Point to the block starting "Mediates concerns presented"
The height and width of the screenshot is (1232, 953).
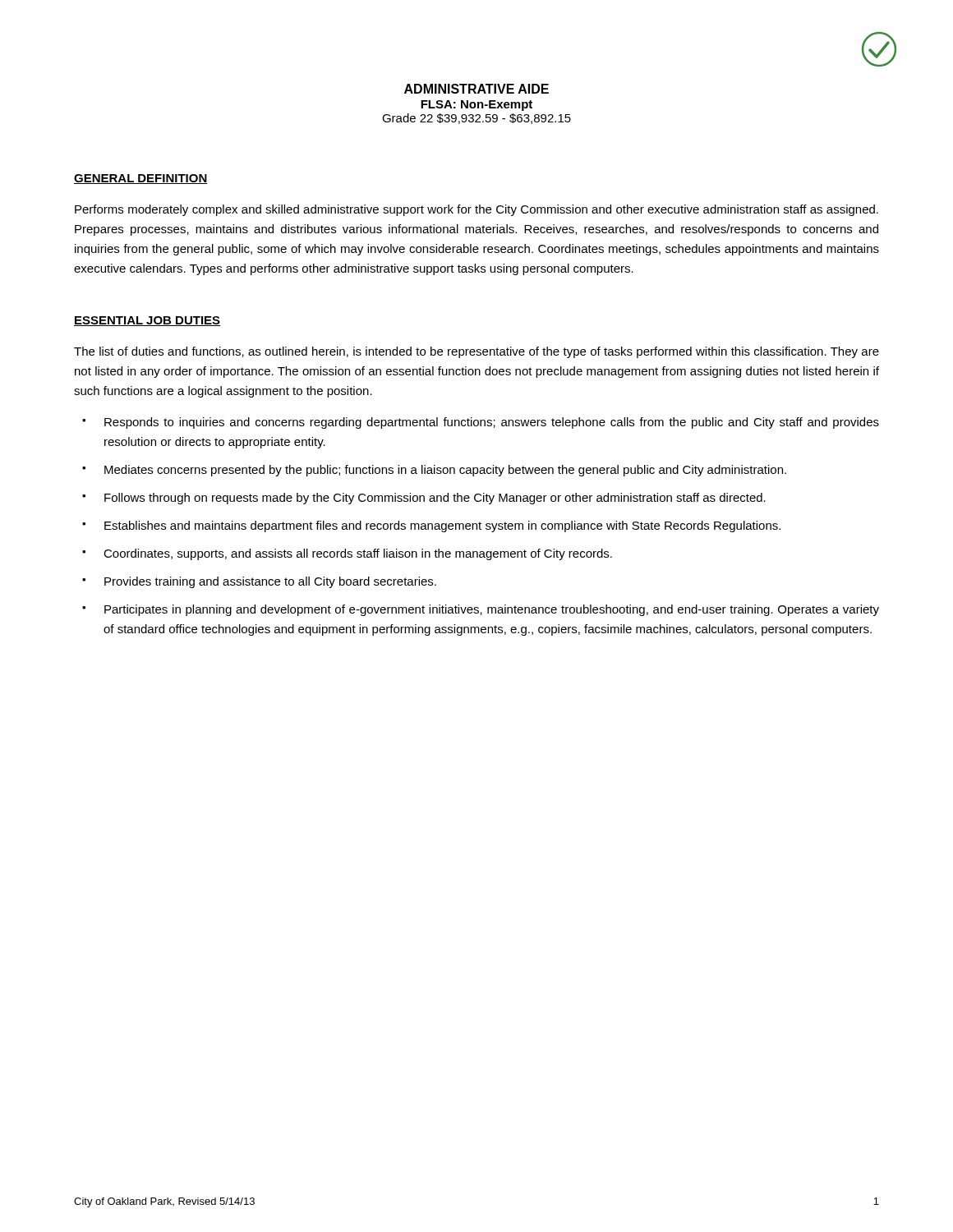click(445, 469)
